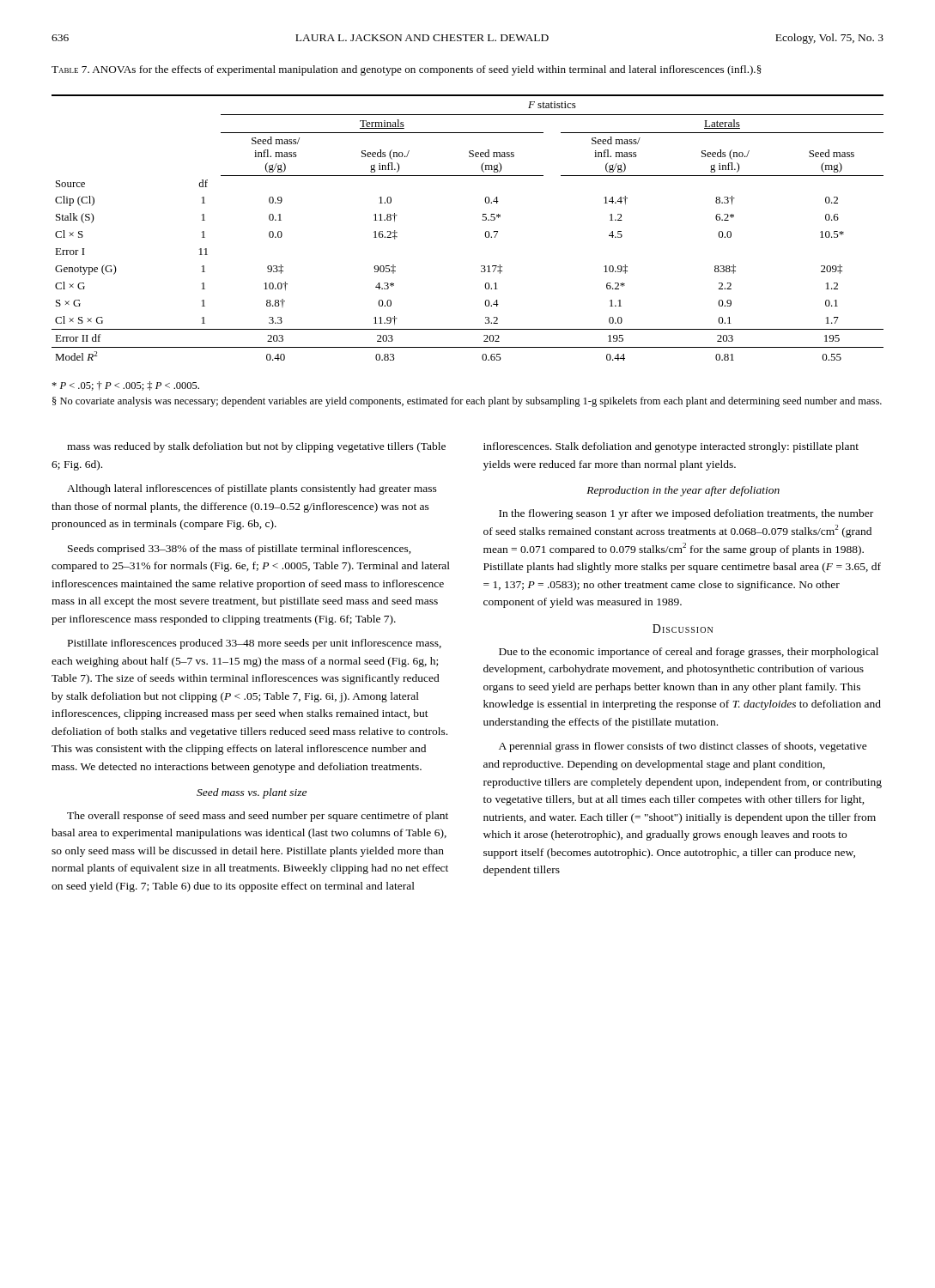Find "Seed mass vs. plant size" on this page
The width and height of the screenshot is (935, 1288).
pos(252,792)
